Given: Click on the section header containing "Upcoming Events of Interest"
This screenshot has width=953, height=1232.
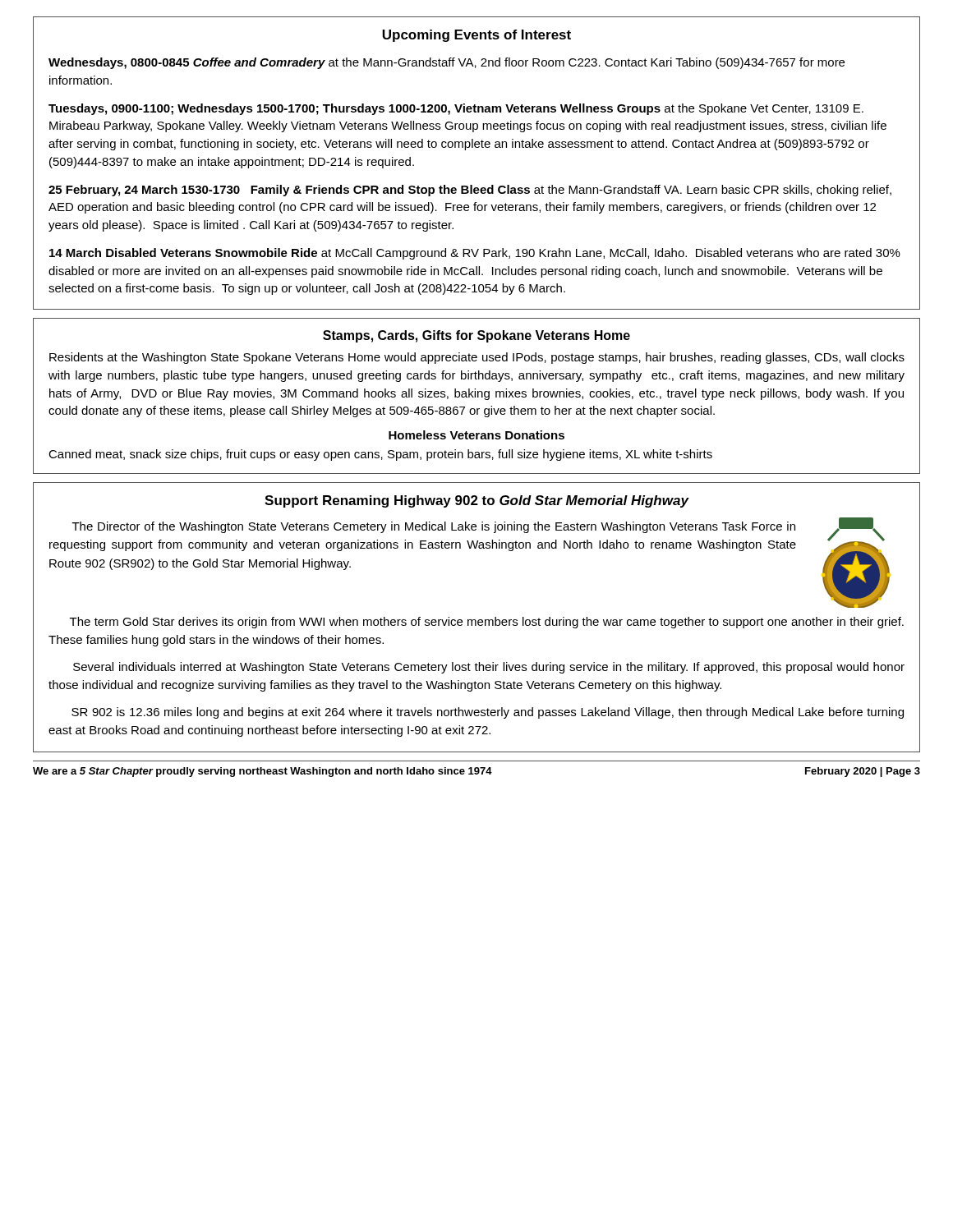Looking at the screenshot, I should (476, 35).
